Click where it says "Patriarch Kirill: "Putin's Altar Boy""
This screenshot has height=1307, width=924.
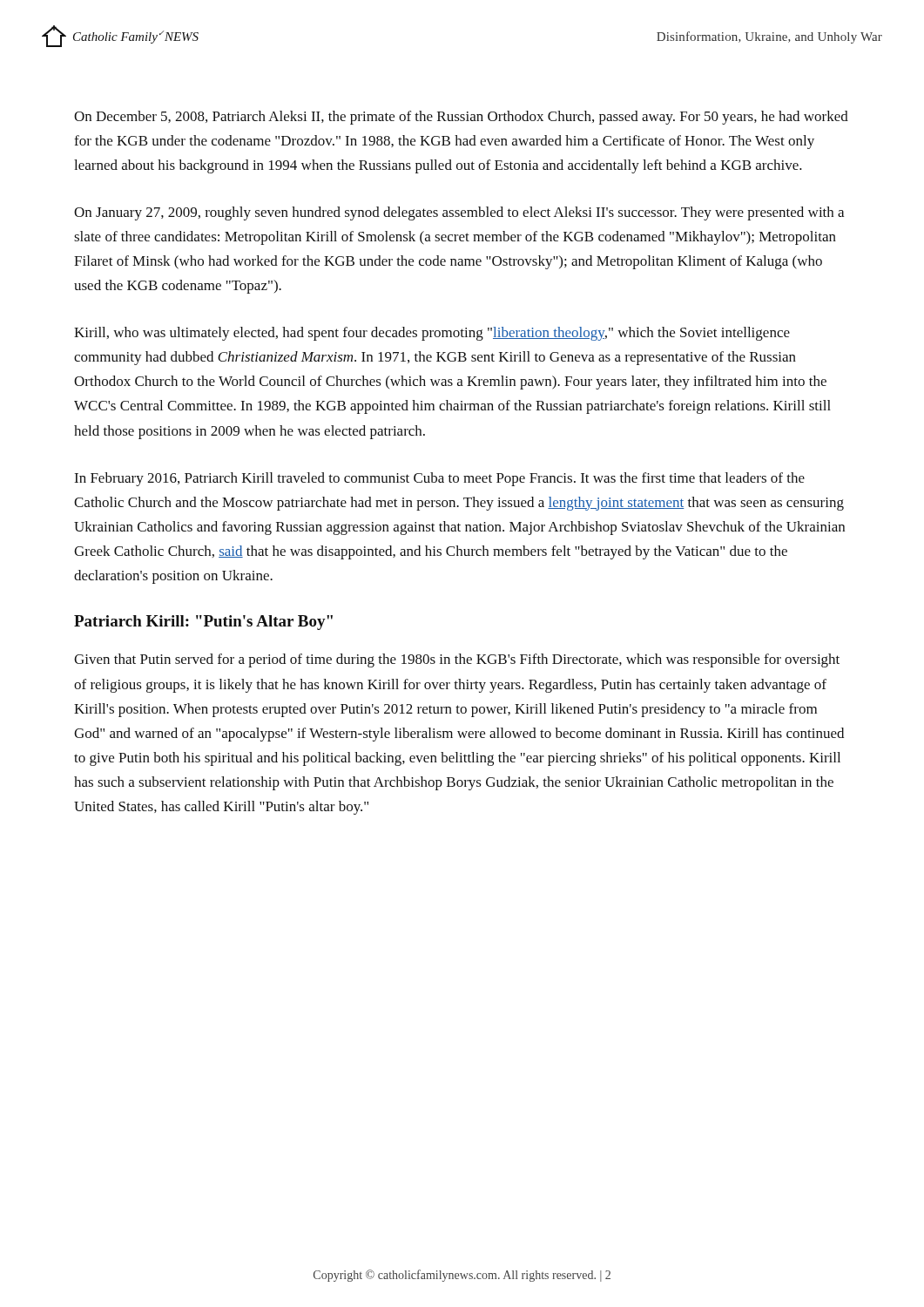[204, 621]
